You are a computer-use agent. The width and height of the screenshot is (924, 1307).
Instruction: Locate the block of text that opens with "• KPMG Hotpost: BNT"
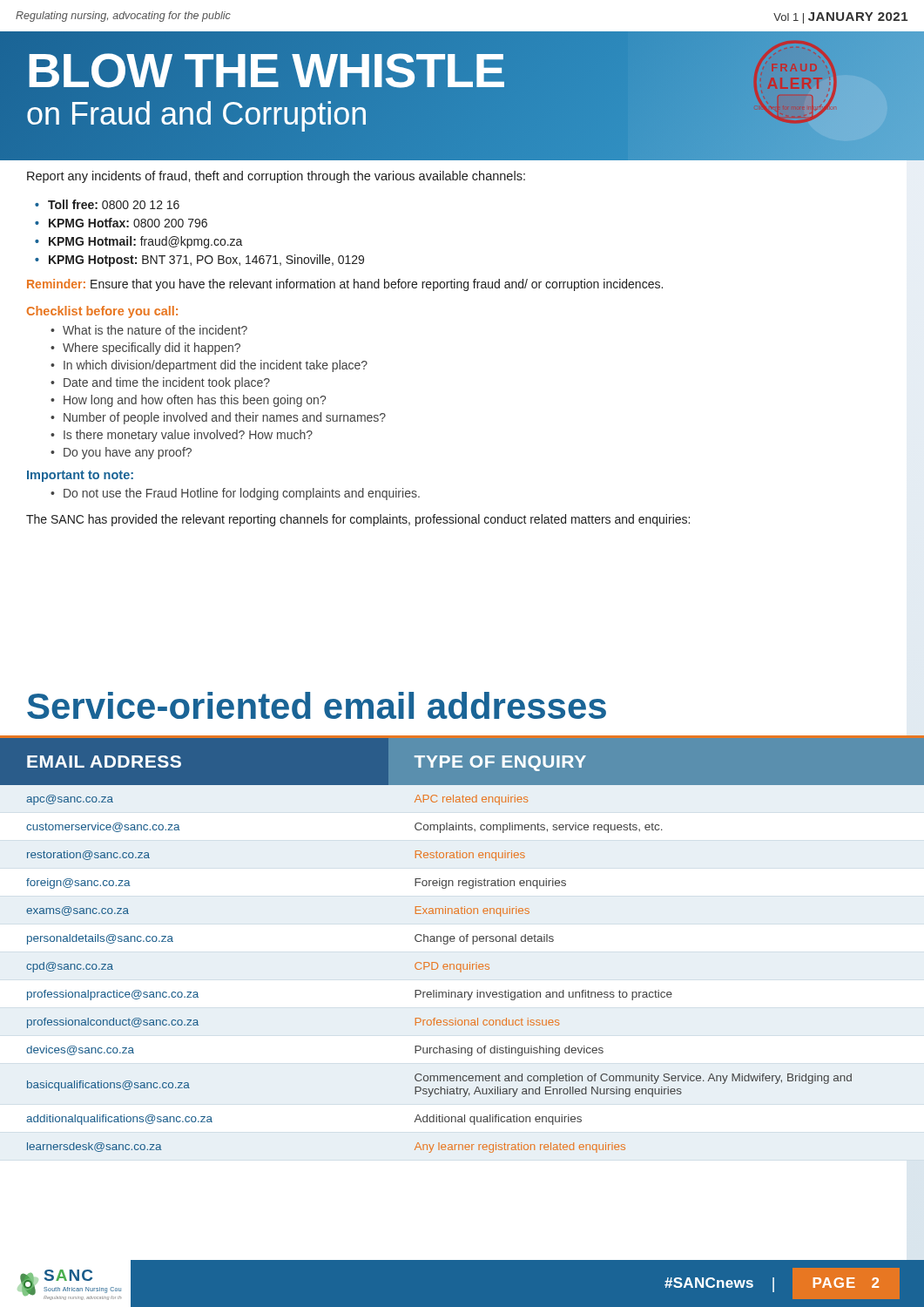click(200, 259)
